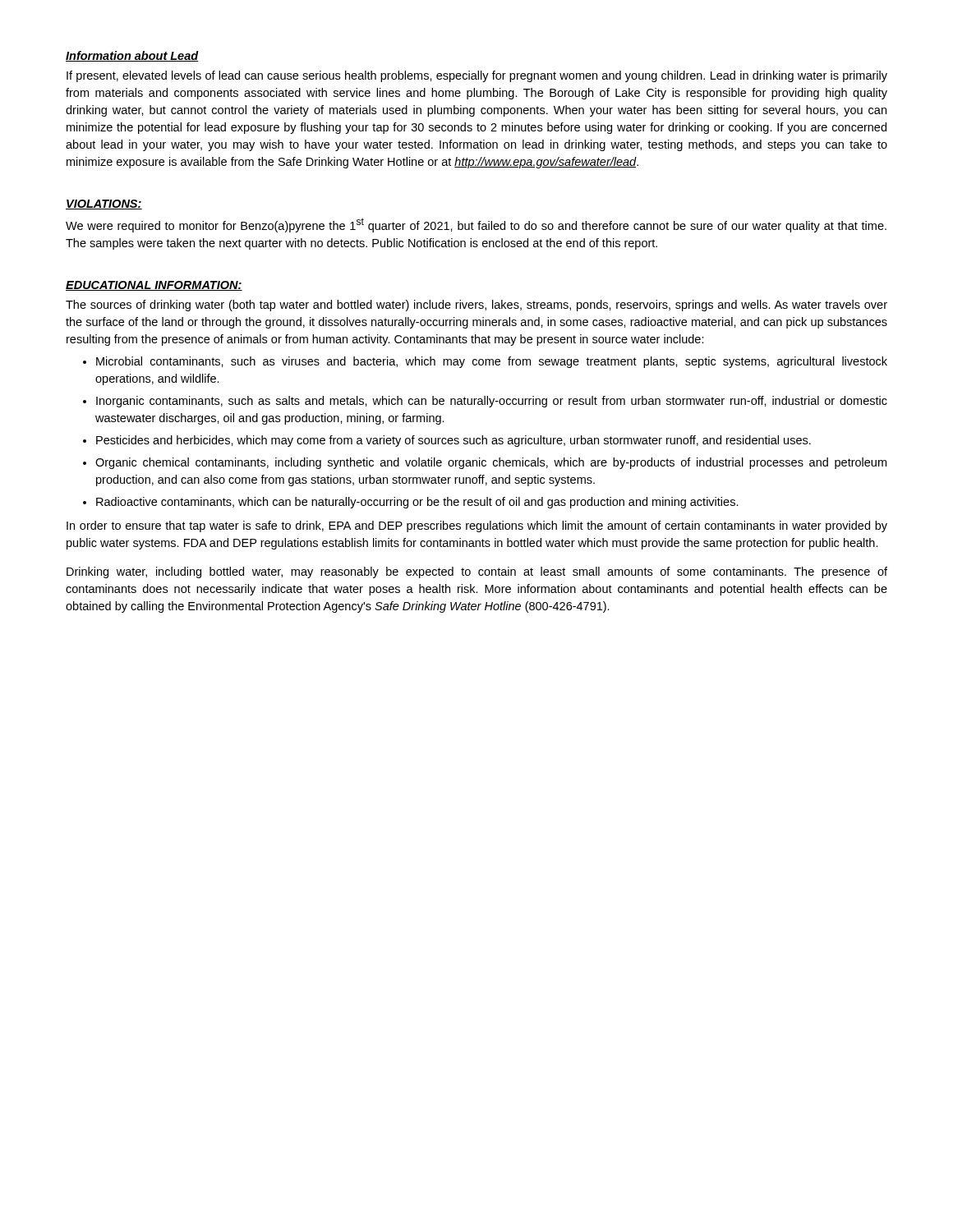Find the section header containing "EDUCATIONAL INFORMATION:"
This screenshot has height=1232, width=953.
click(154, 285)
